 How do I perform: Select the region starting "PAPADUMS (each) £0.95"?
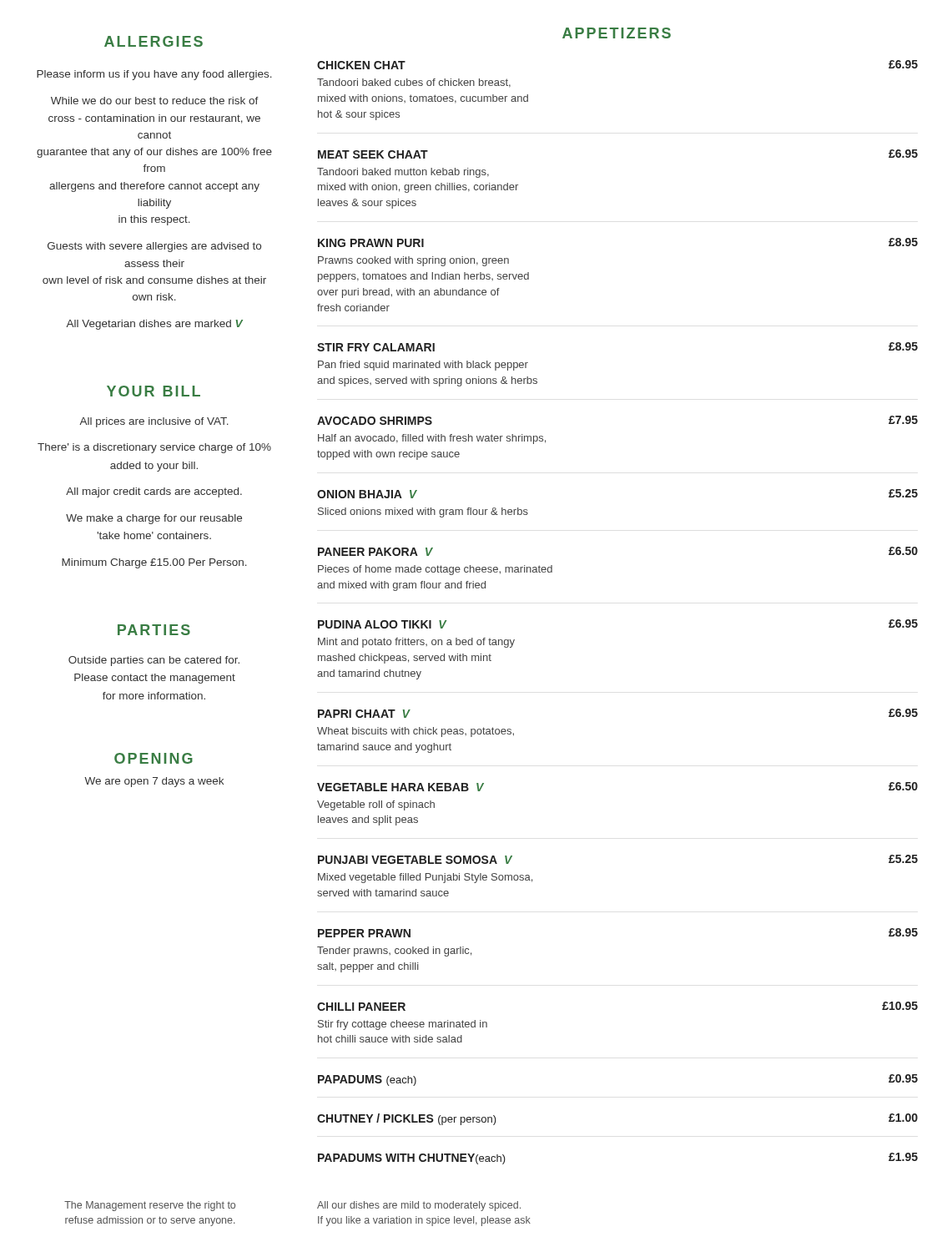(369, 1080)
